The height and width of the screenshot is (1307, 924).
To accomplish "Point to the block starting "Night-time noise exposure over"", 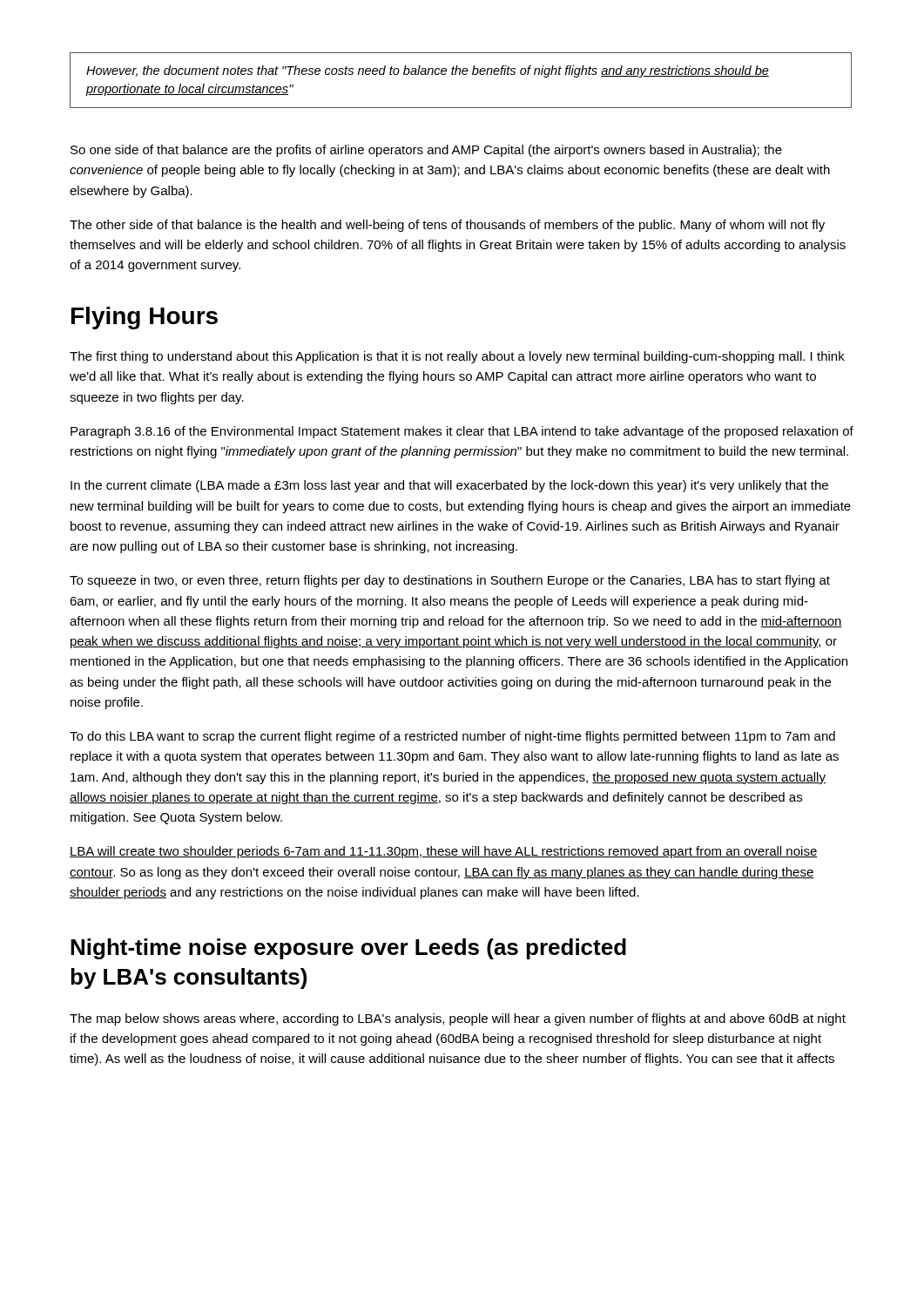I will tap(348, 962).
